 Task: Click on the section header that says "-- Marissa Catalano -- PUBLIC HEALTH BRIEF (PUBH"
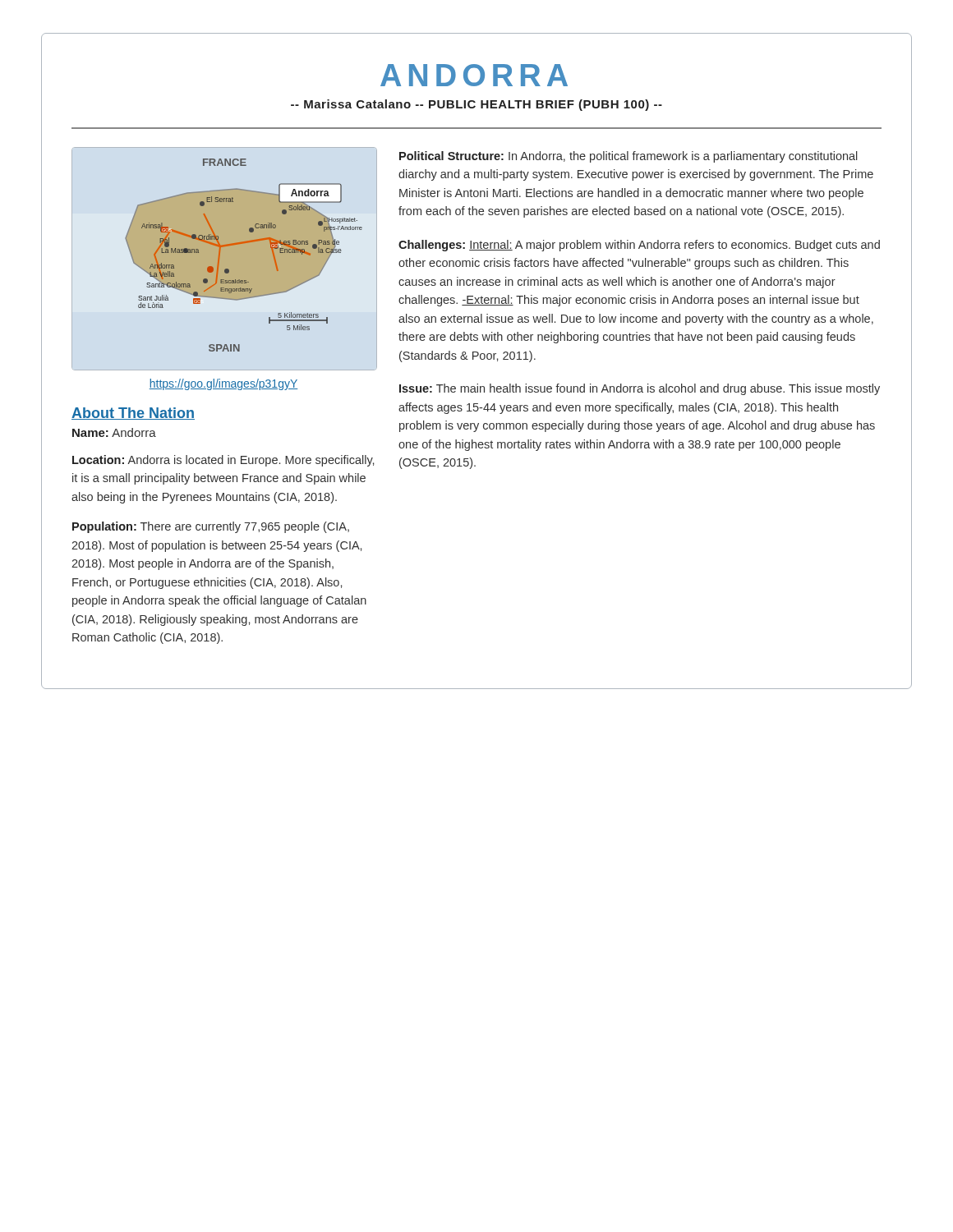[476, 104]
